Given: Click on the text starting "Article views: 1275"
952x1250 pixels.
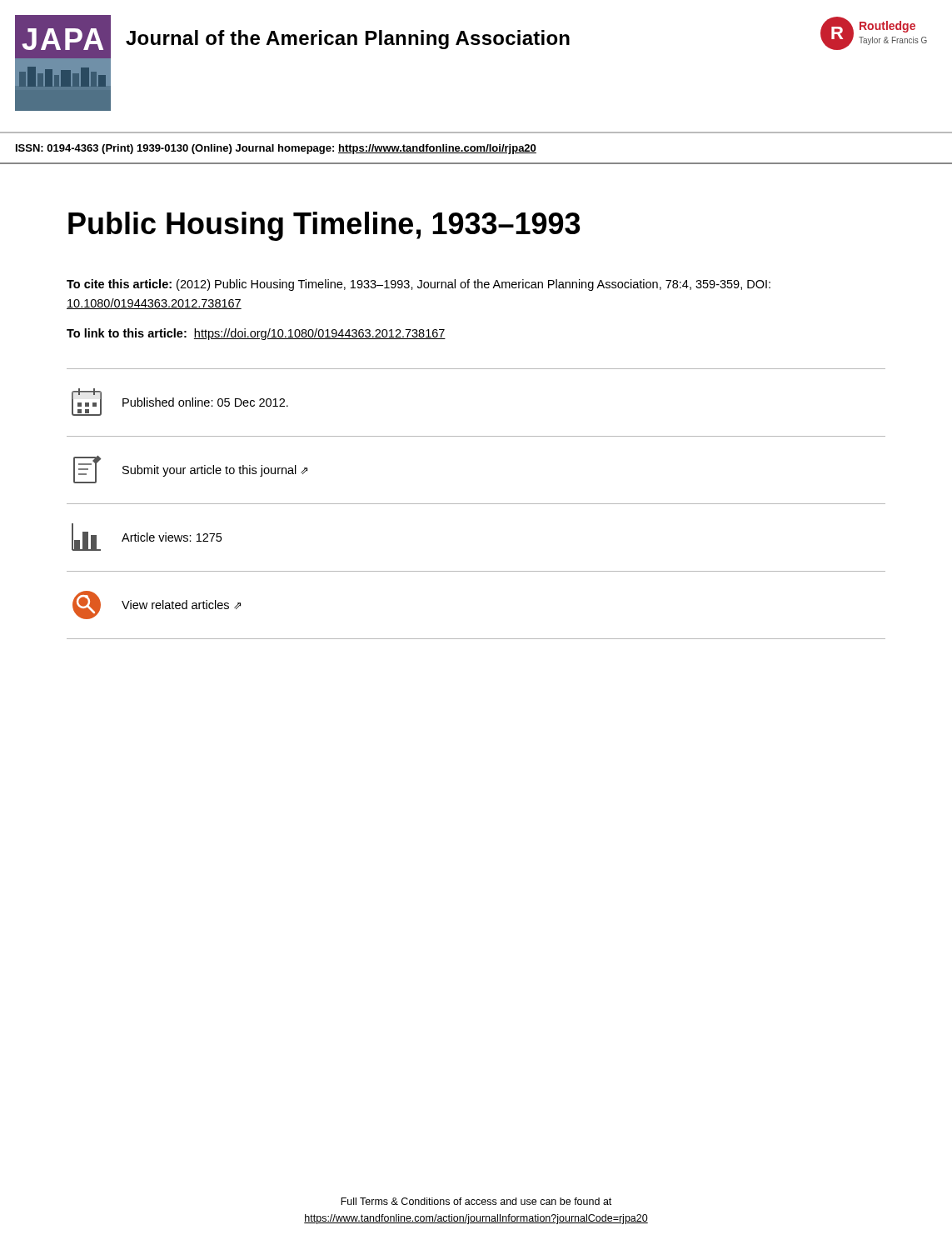Looking at the screenshot, I should [144, 537].
